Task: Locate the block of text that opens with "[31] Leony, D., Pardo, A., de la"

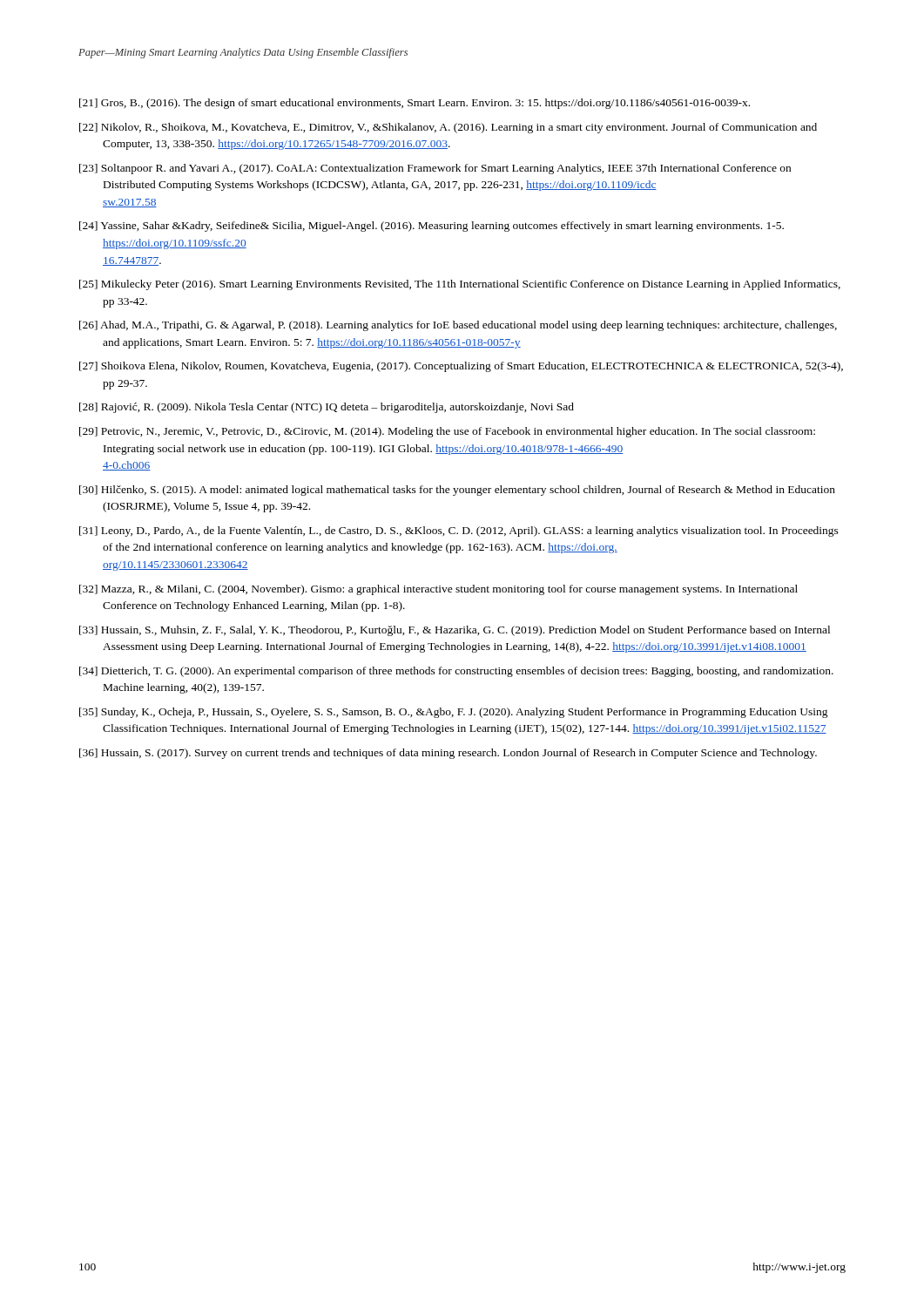Action: pos(458,547)
